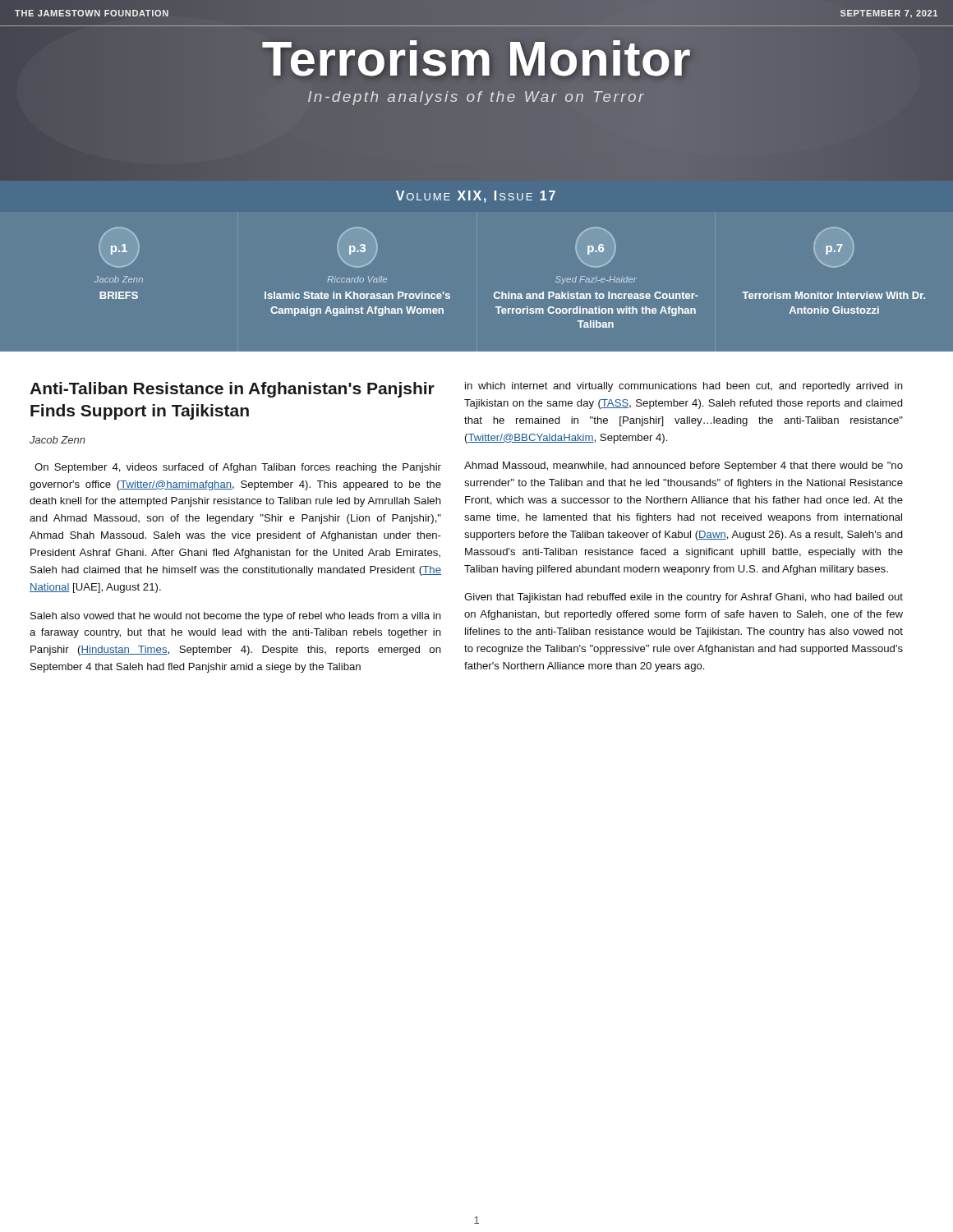
Task: Select the section header that reads "Anti-Taliban Resistance in Afghanistan's Panjshir Finds Support"
Action: [x=232, y=399]
